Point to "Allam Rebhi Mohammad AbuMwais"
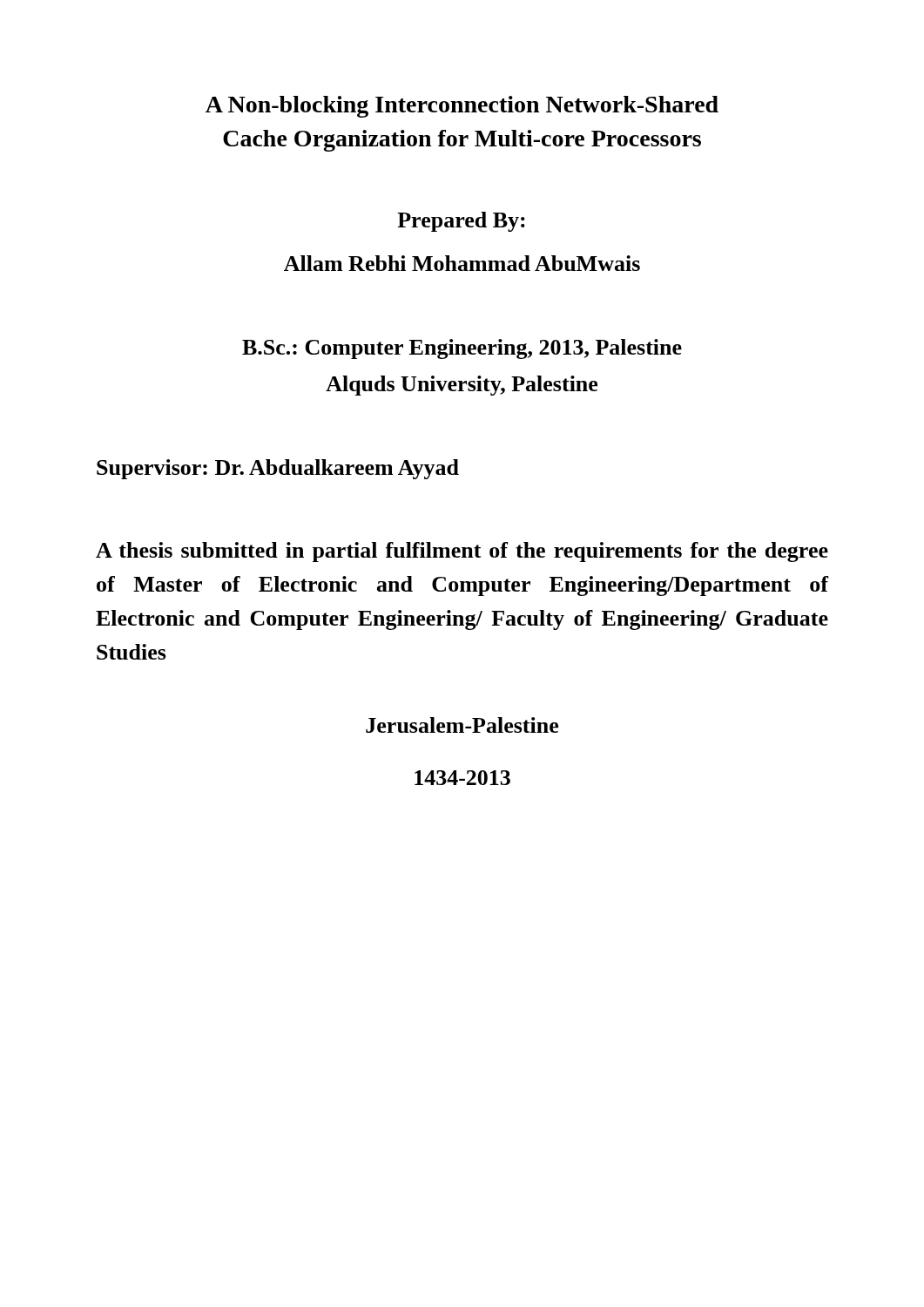This screenshot has height=1307, width=924. (462, 264)
